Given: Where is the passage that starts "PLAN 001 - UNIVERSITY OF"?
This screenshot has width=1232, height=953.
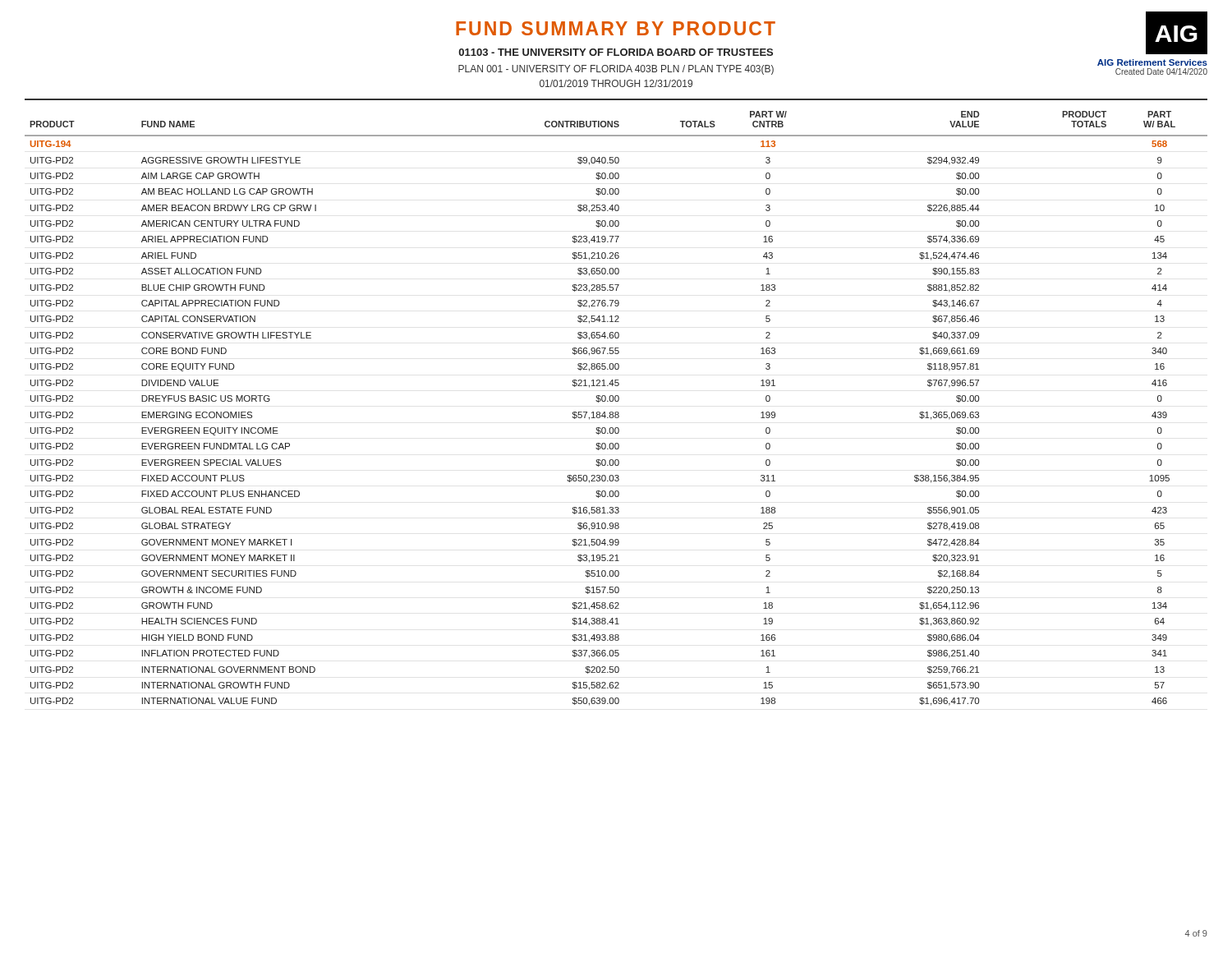Looking at the screenshot, I should click(x=616, y=76).
